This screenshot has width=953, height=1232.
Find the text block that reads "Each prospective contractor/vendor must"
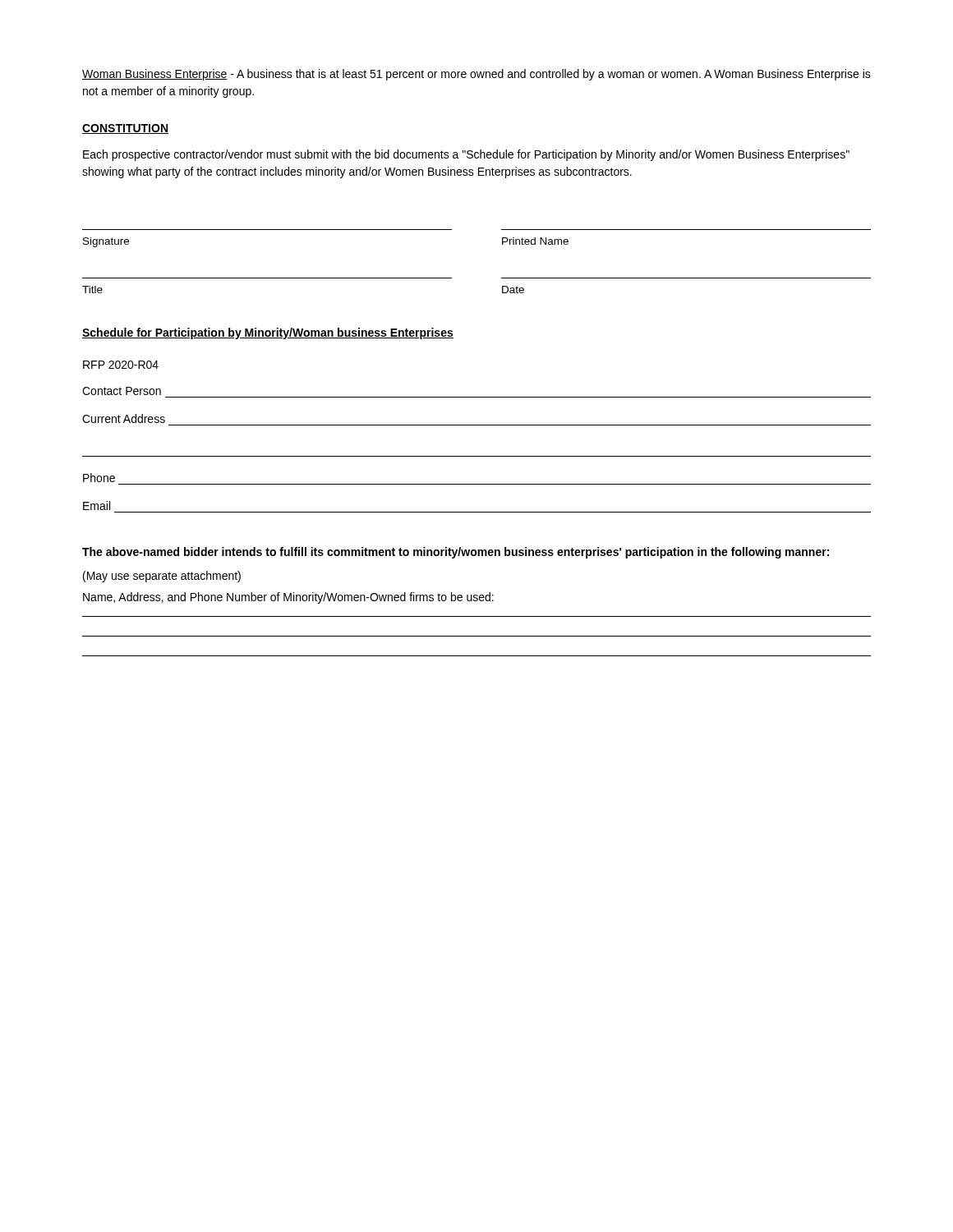tap(466, 163)
